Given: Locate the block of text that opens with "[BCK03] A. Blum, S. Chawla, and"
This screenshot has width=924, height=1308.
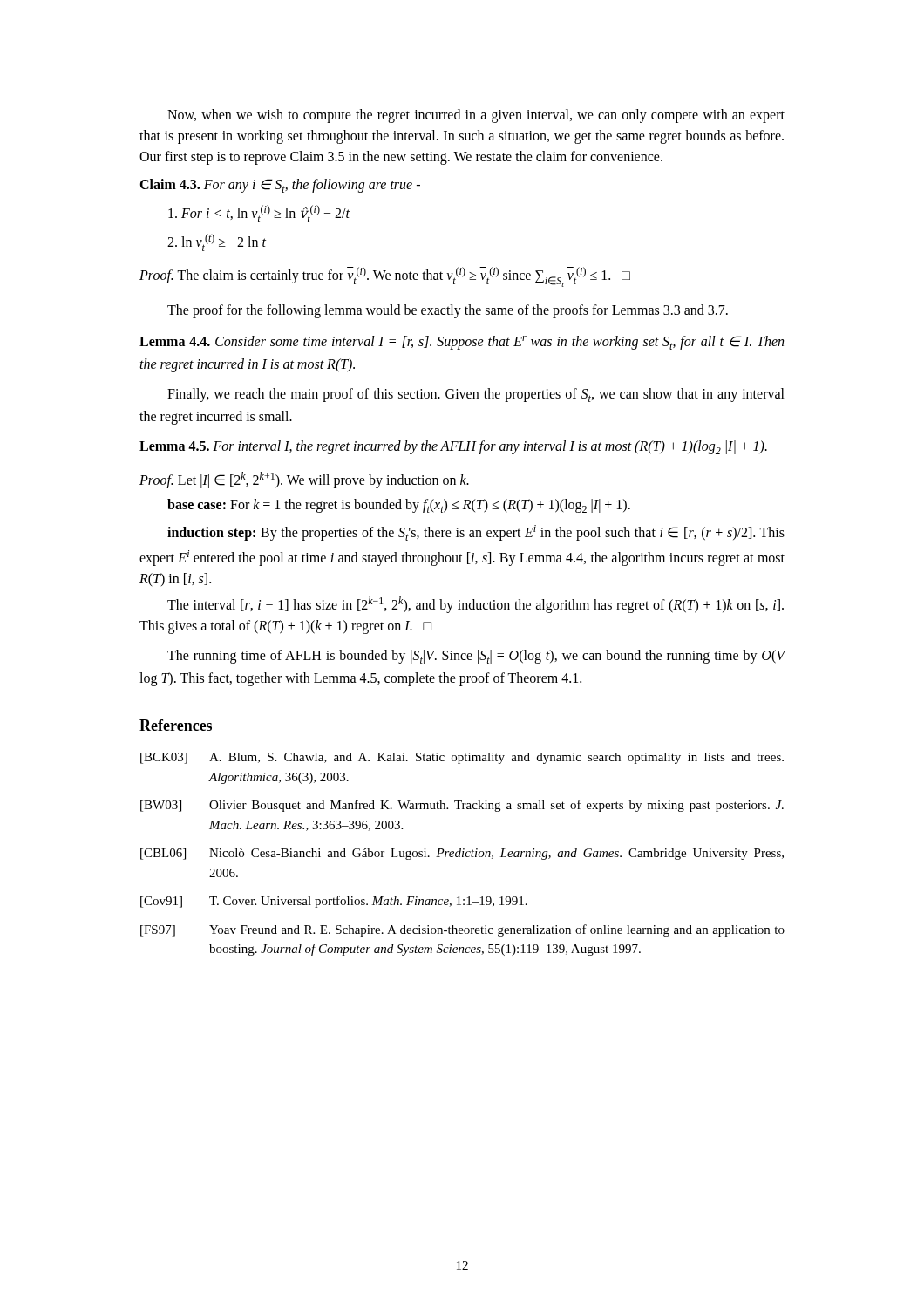Looking at the screenshot, I should 462,767.
